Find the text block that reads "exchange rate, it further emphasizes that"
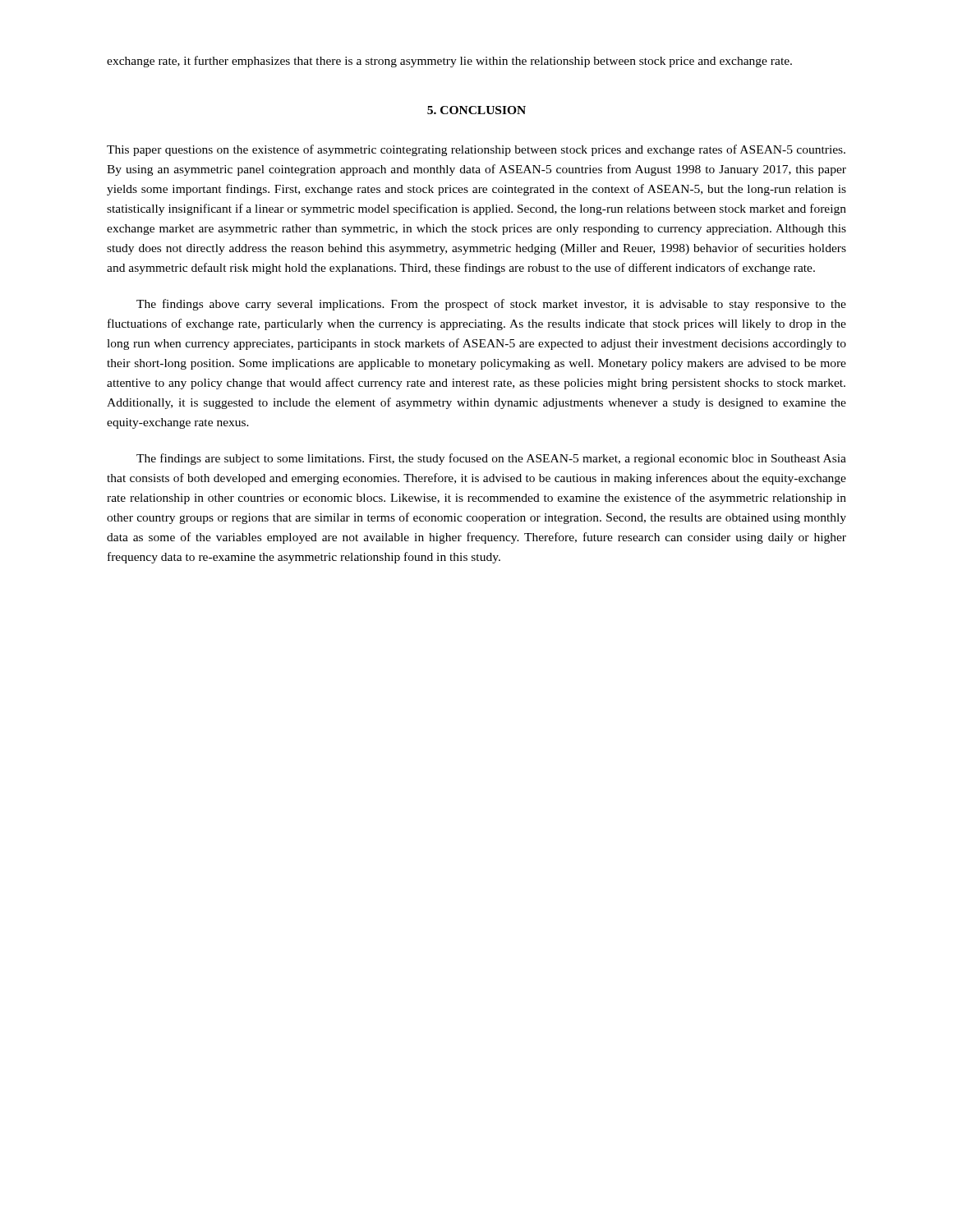 click(x=450, y=60)
